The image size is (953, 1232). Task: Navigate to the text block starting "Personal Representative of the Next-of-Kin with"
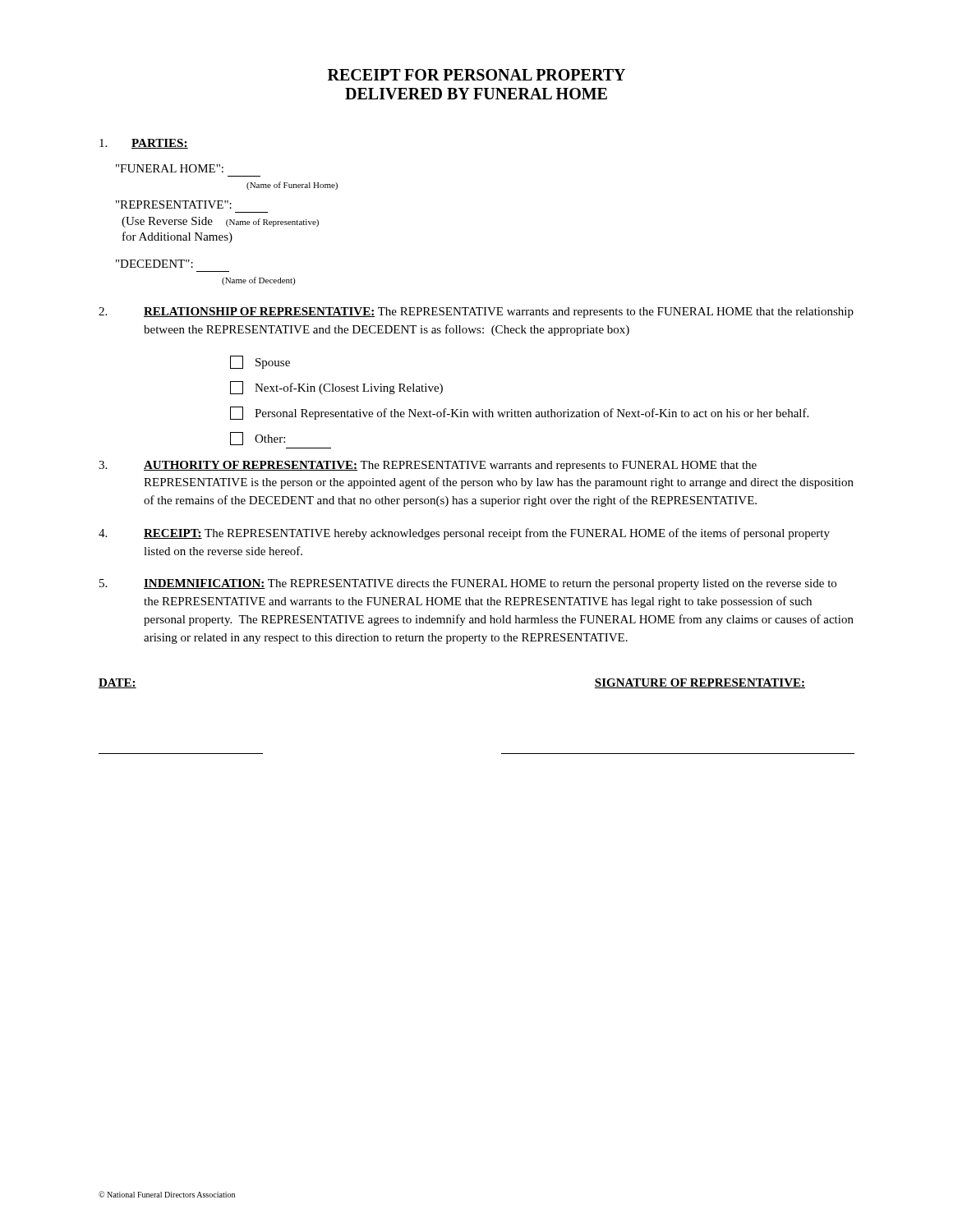(x=520, y=413)
